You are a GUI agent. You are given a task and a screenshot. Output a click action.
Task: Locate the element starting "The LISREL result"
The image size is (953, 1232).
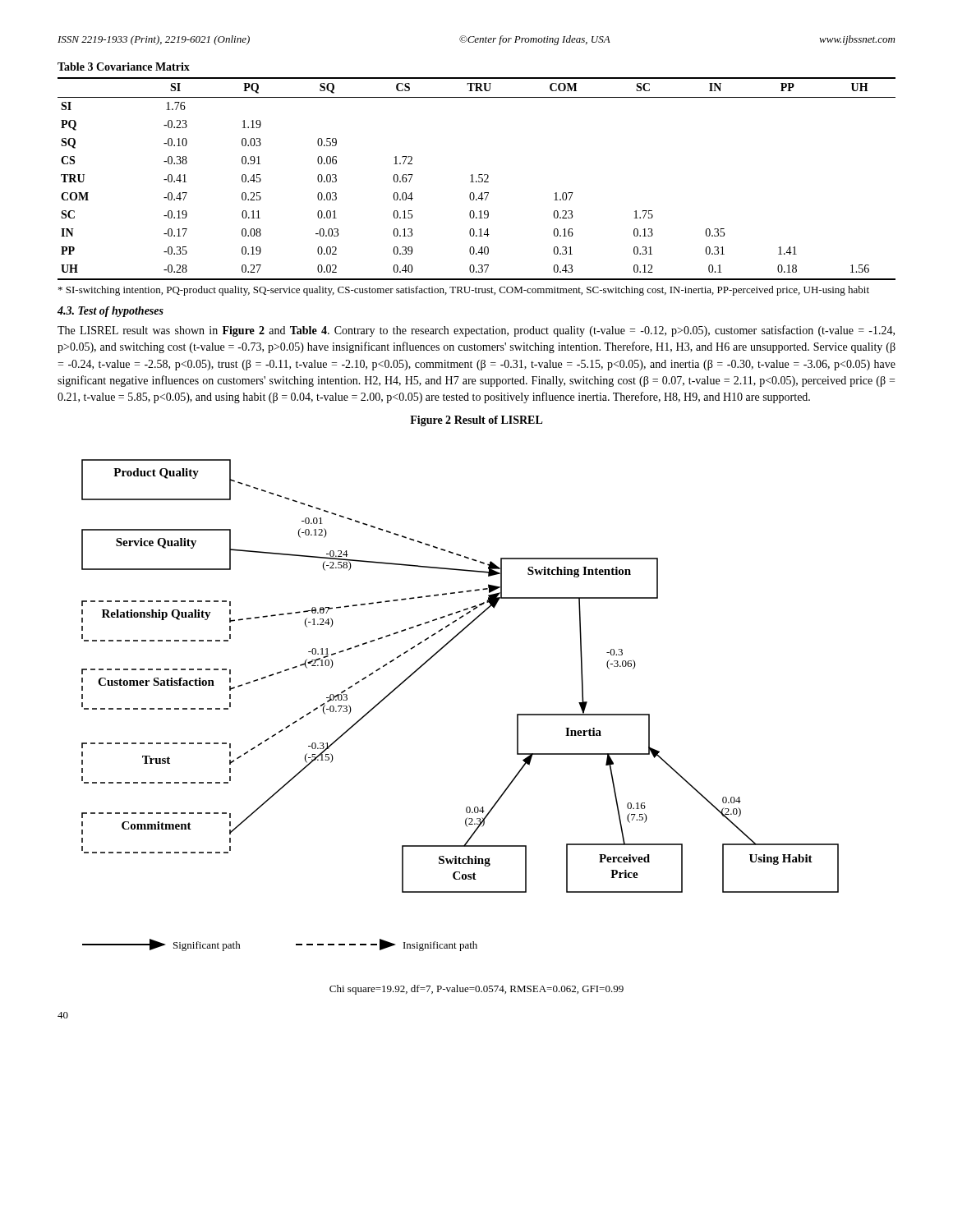click(x=476, y=364)
